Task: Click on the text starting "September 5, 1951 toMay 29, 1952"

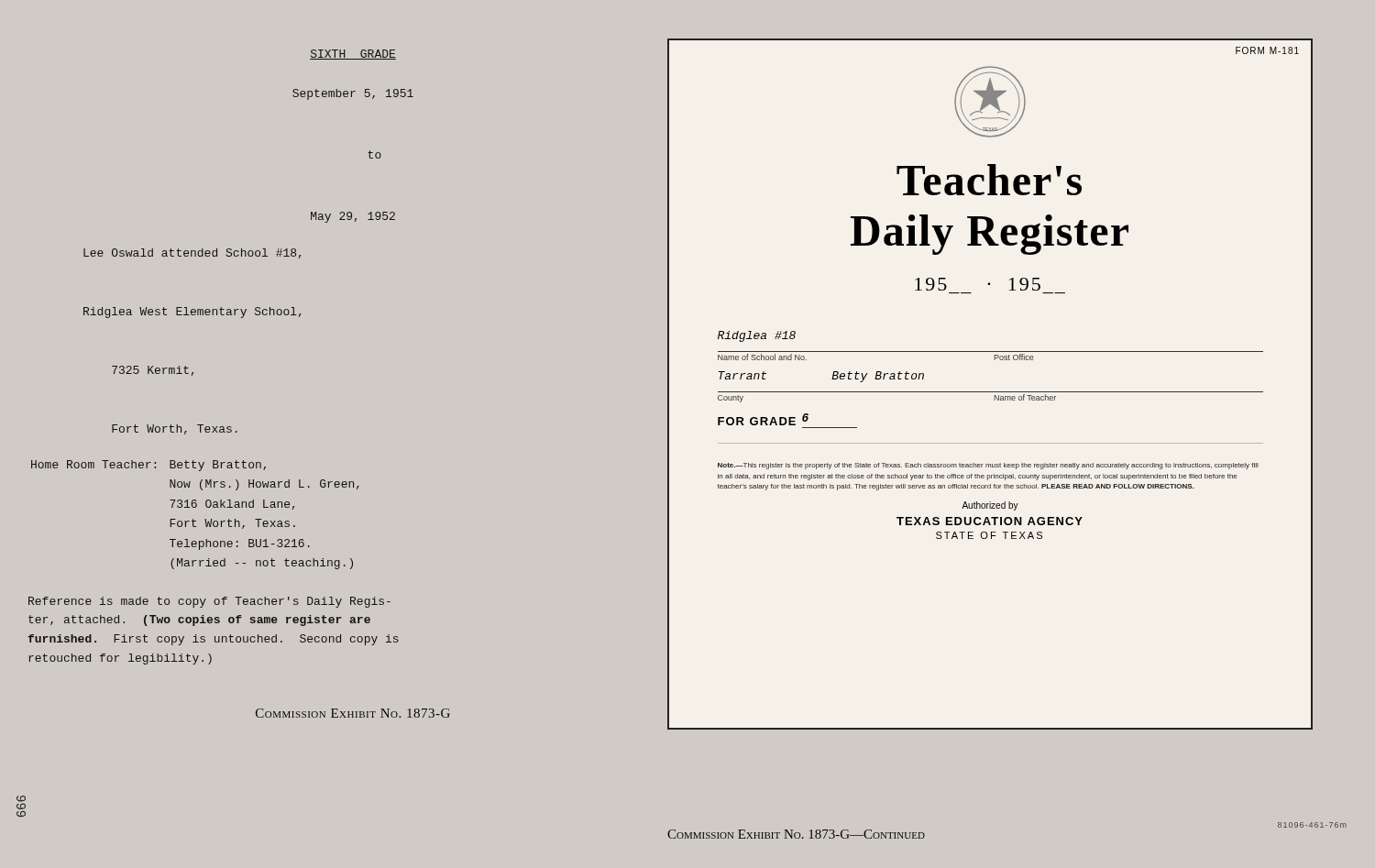Action: point(353,94)
